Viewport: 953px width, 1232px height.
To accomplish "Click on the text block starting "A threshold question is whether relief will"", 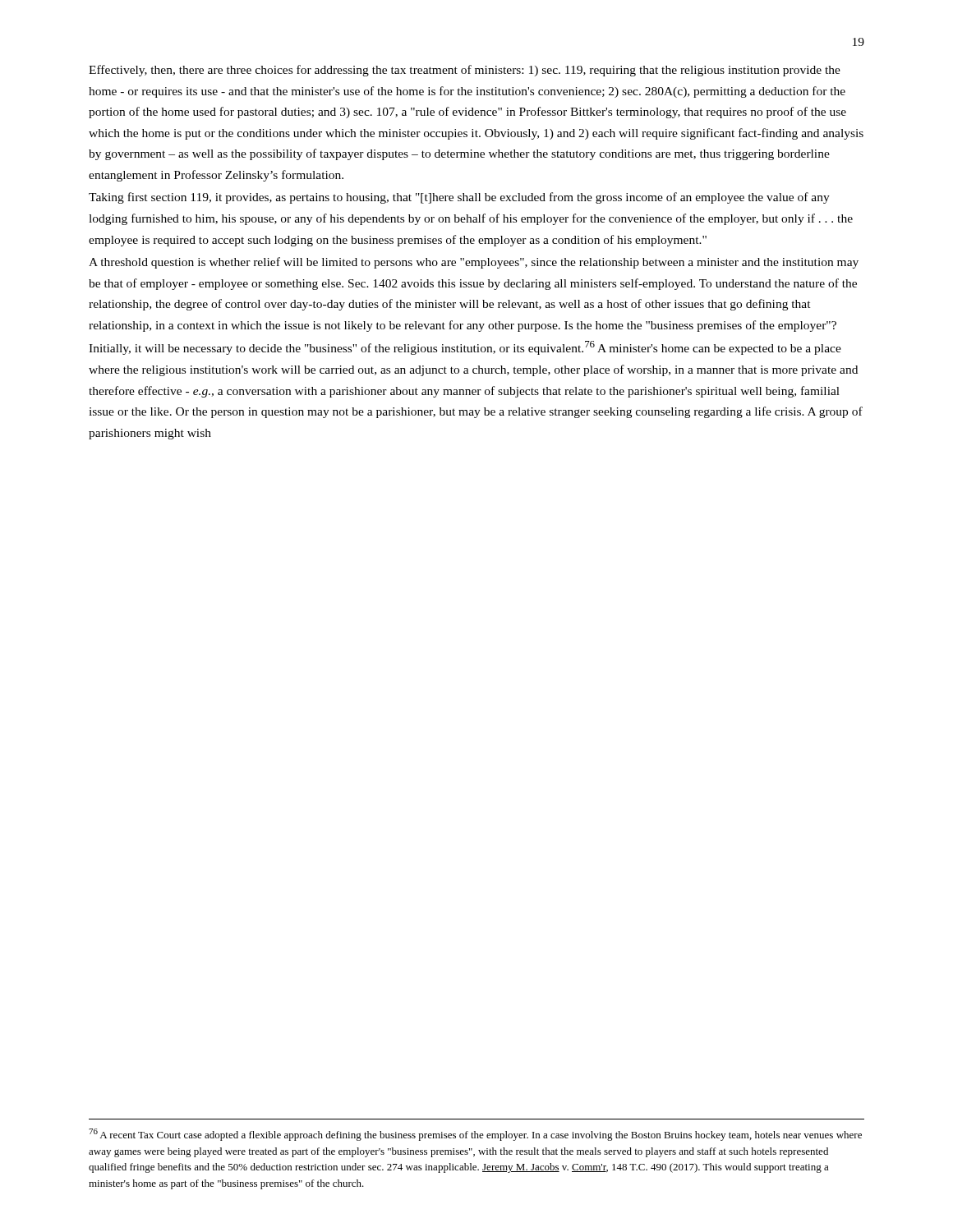I will point(476,347).
